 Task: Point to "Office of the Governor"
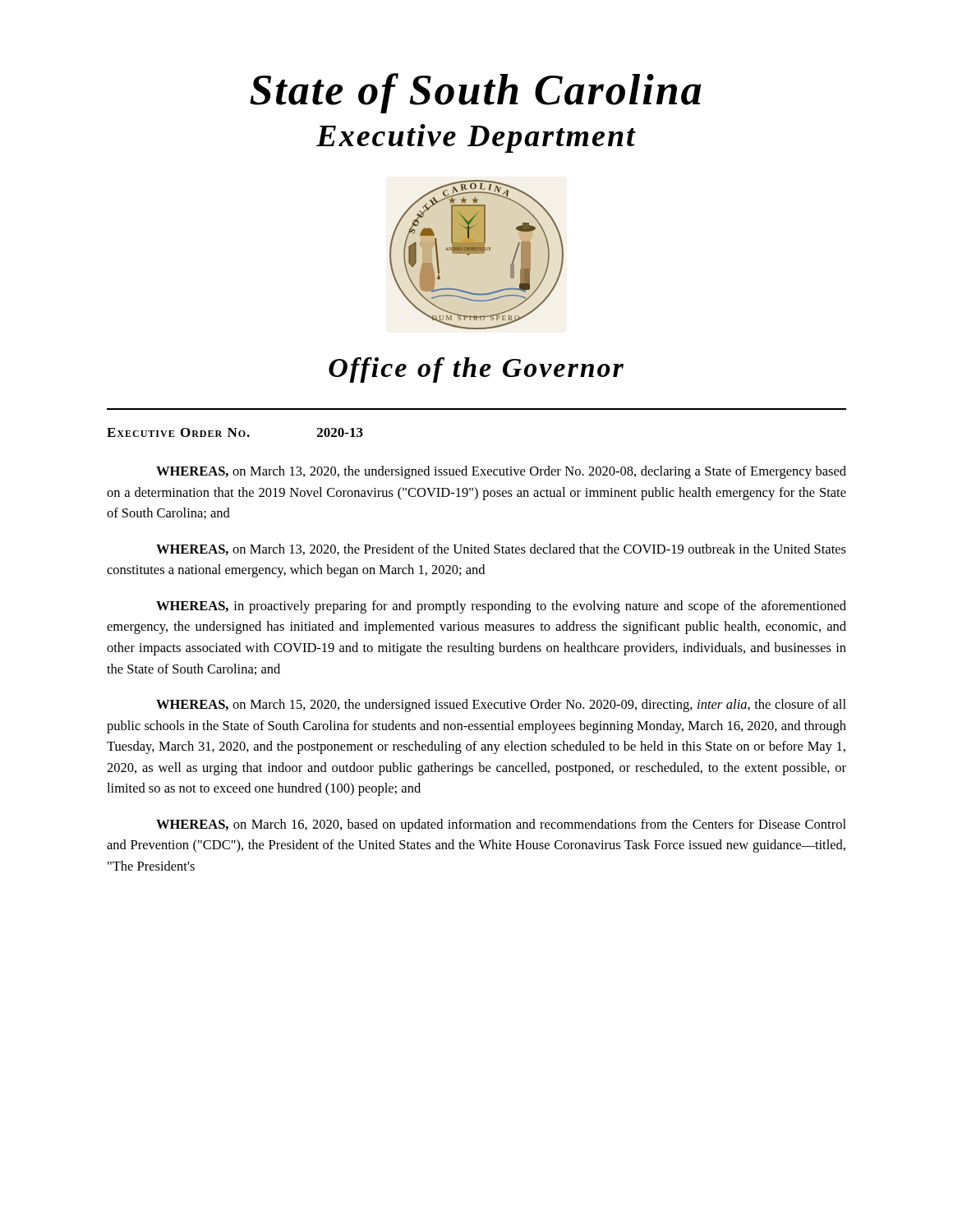pyautogui.click(x=476, y=368)
